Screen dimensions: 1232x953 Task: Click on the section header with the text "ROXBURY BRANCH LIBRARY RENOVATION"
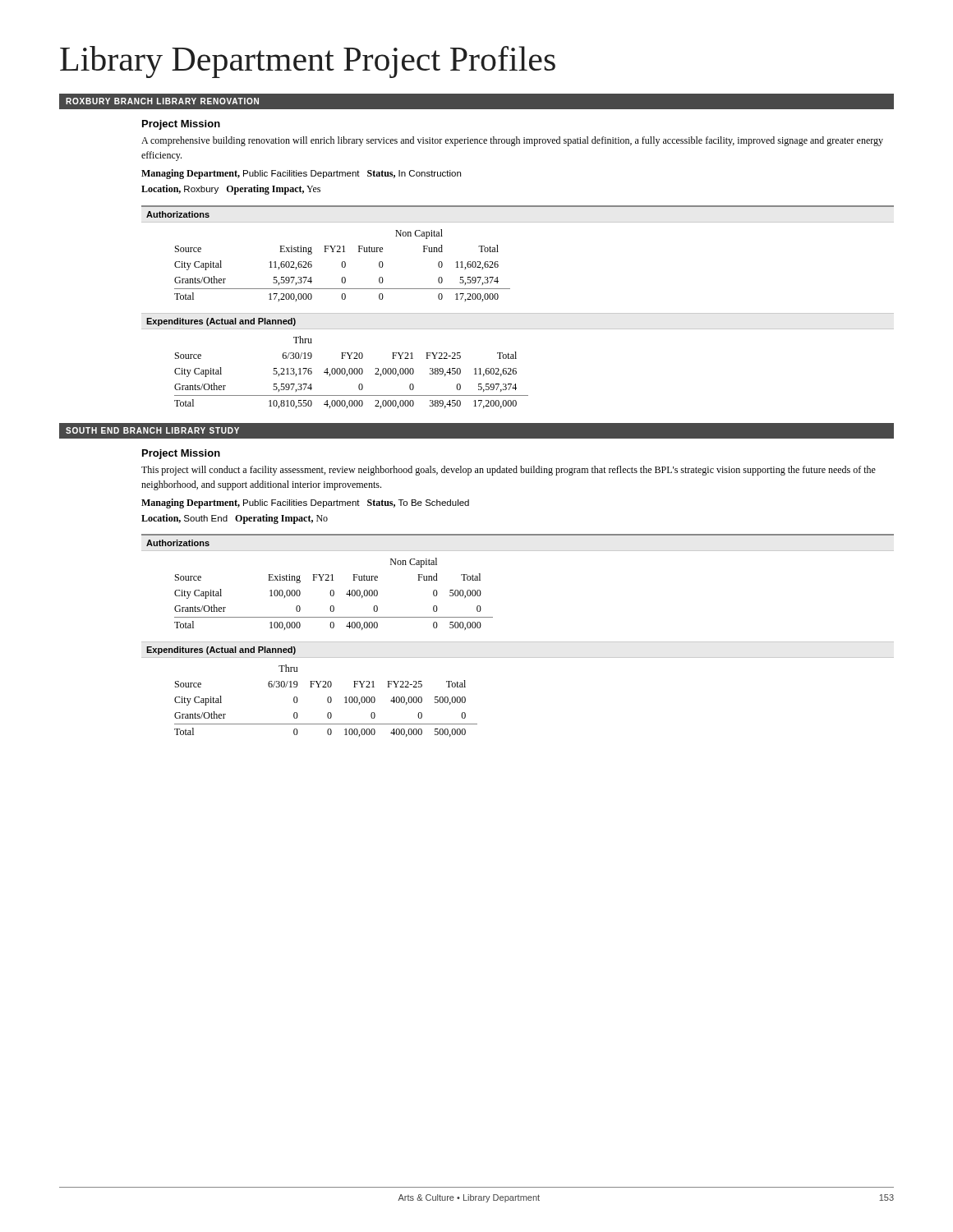[x=476, y=101]
